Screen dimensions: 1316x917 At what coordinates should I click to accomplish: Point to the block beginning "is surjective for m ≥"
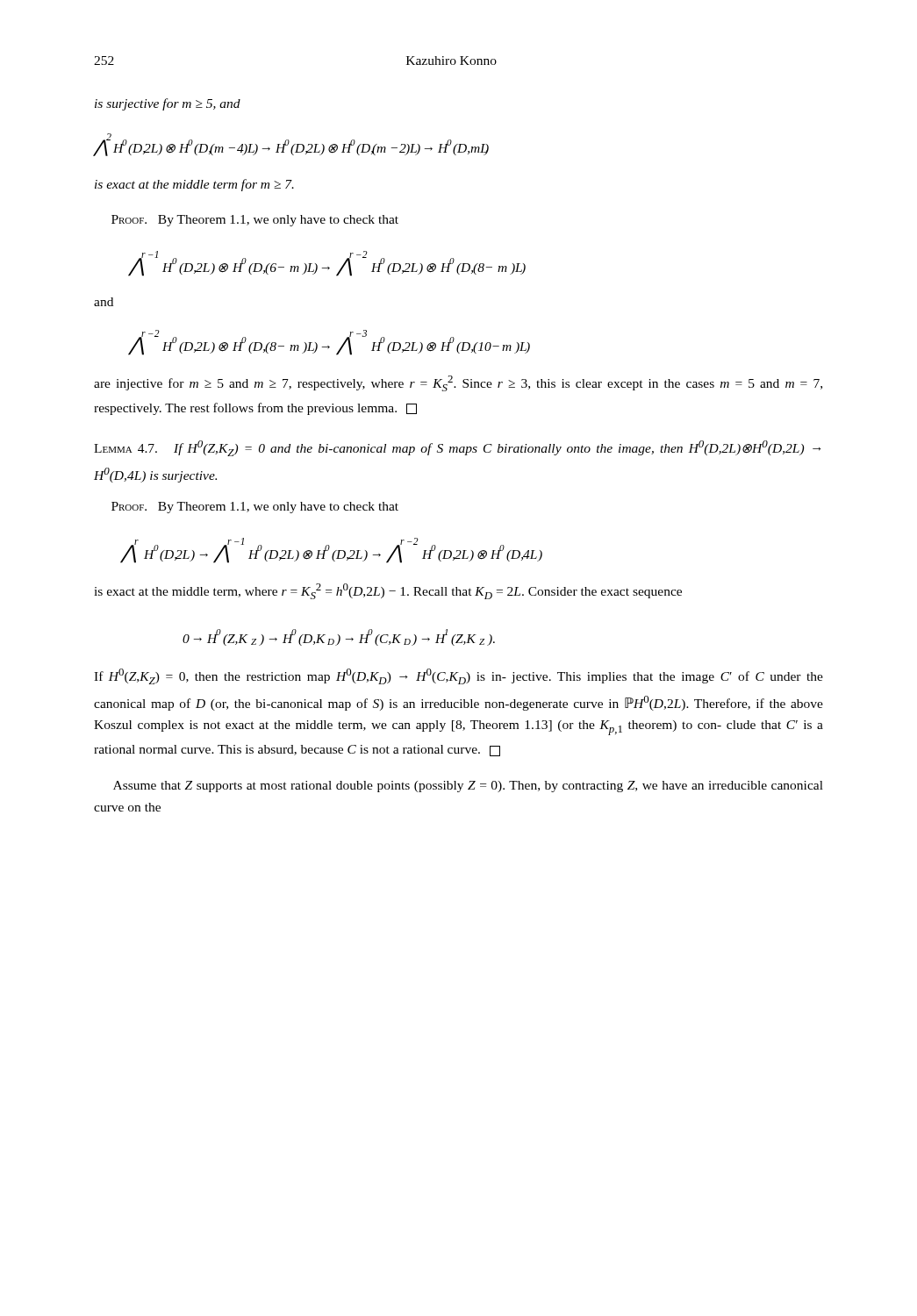(167, 103)
